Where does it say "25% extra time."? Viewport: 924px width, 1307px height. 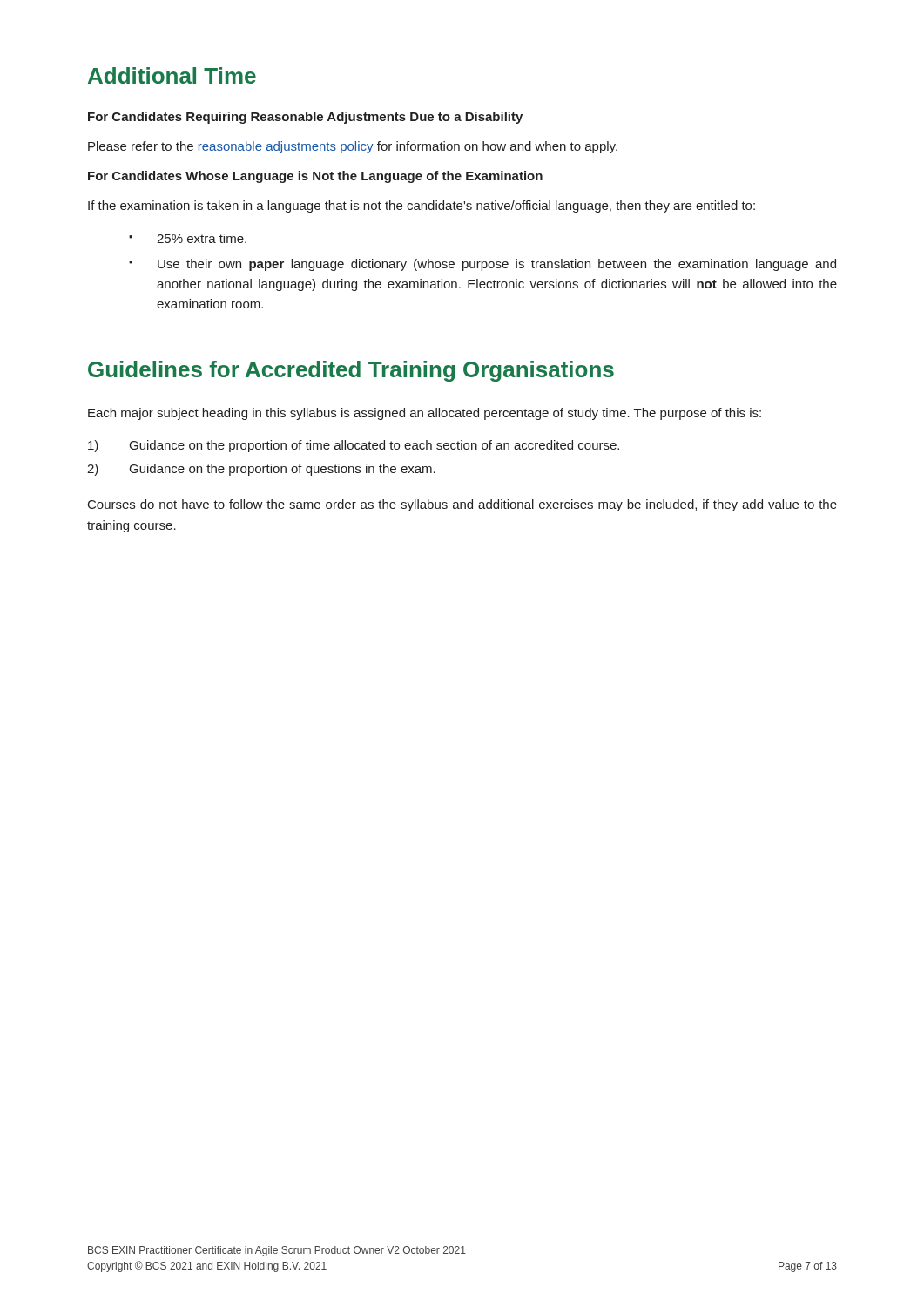coord(188,238)
